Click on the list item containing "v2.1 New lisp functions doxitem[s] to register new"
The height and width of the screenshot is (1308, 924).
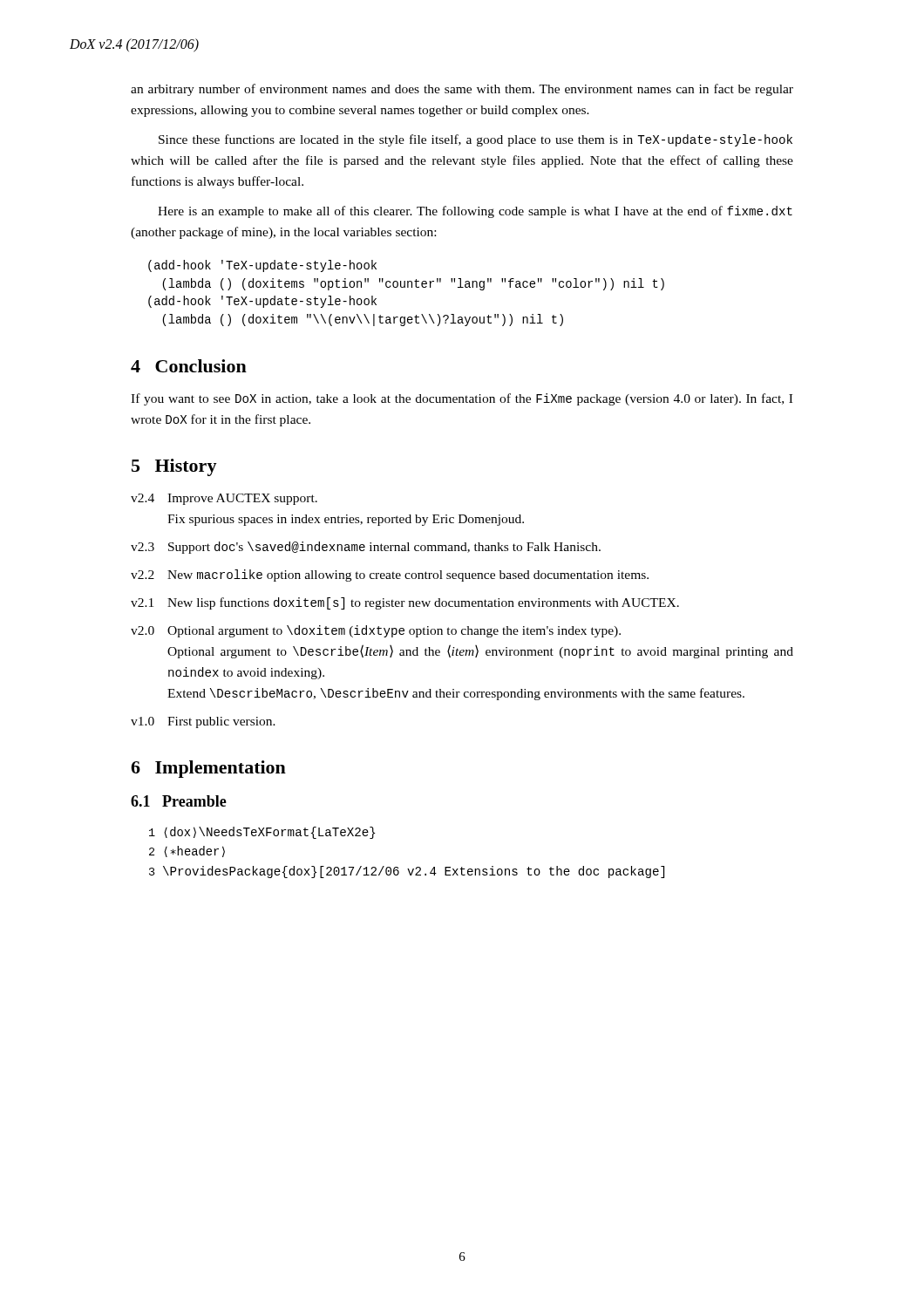point(462,602)
